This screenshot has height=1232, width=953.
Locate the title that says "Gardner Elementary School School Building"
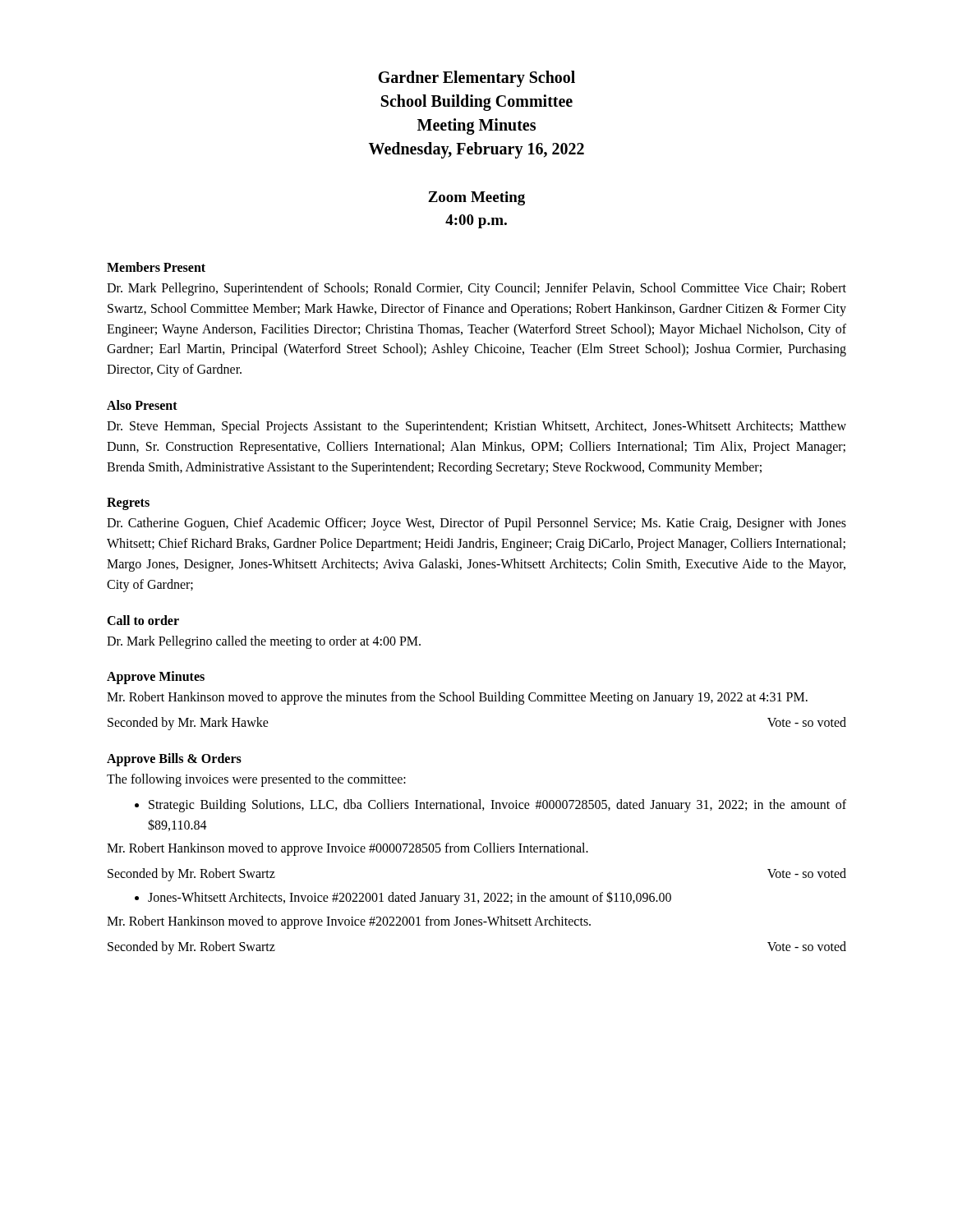pyautogui.click(x=476, y=113)
